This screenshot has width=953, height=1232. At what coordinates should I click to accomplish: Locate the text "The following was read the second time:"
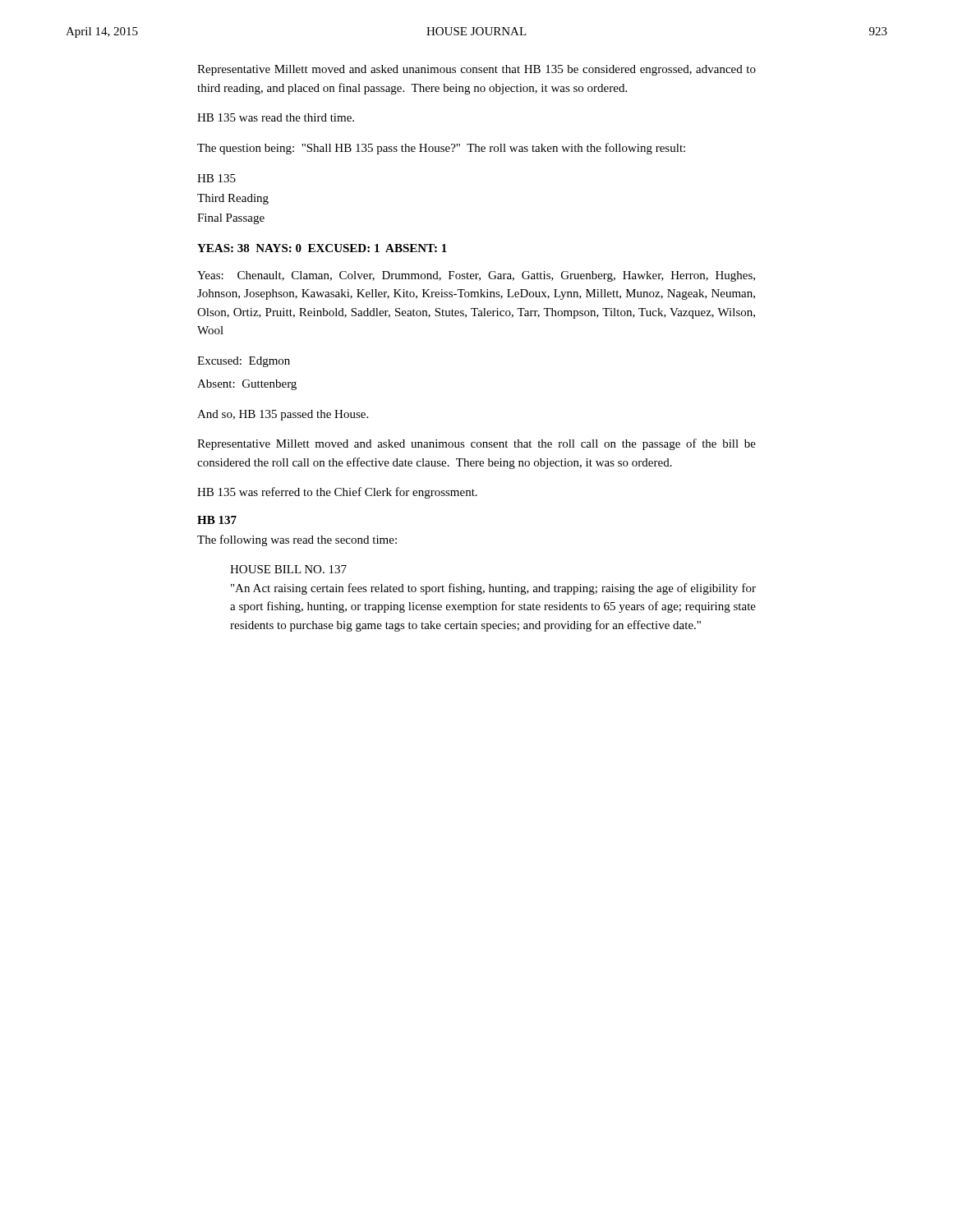pos(297,539)
